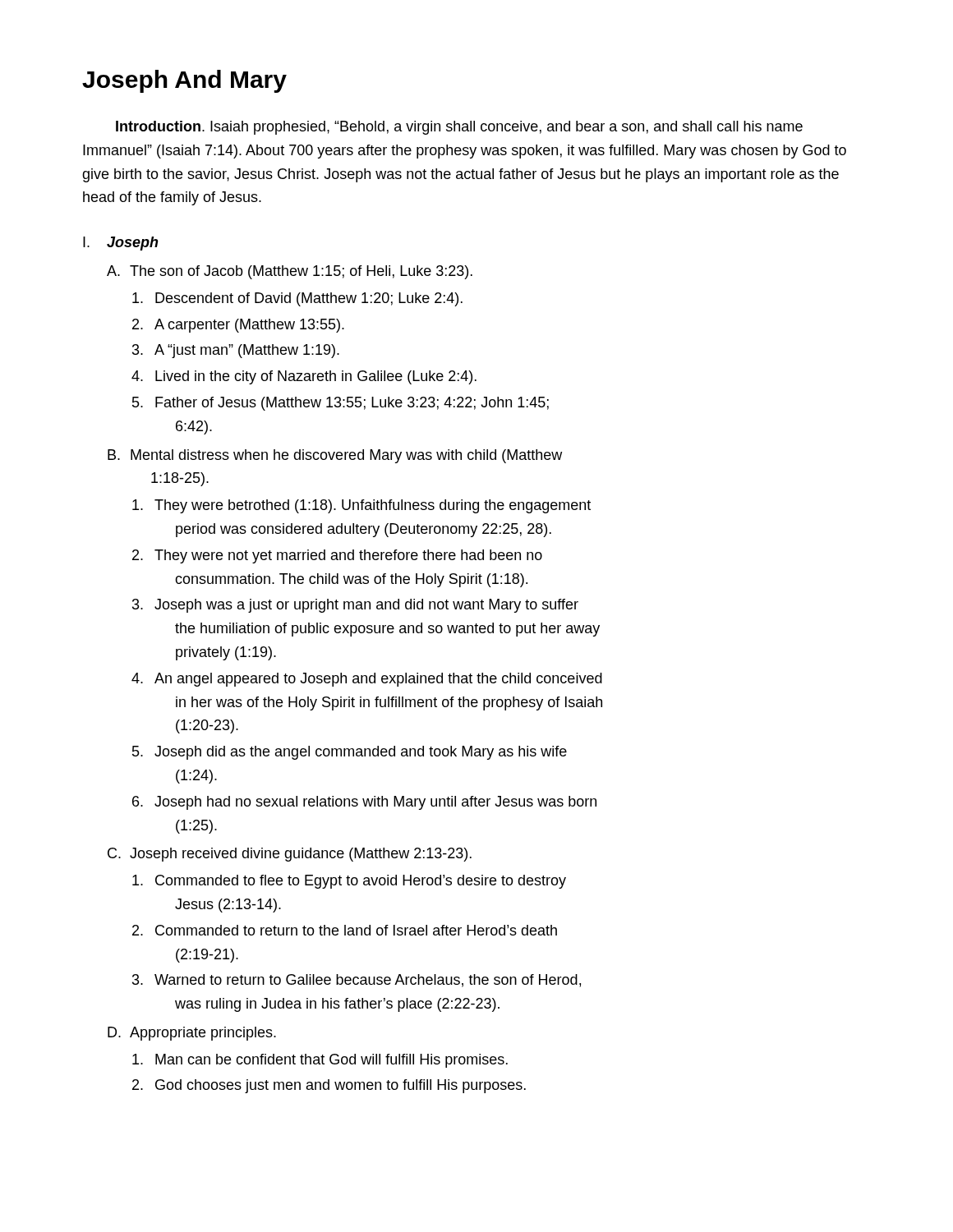
Task: Locate the list item that reads "D. Appropriate principles."
Action: point(192,1033)
